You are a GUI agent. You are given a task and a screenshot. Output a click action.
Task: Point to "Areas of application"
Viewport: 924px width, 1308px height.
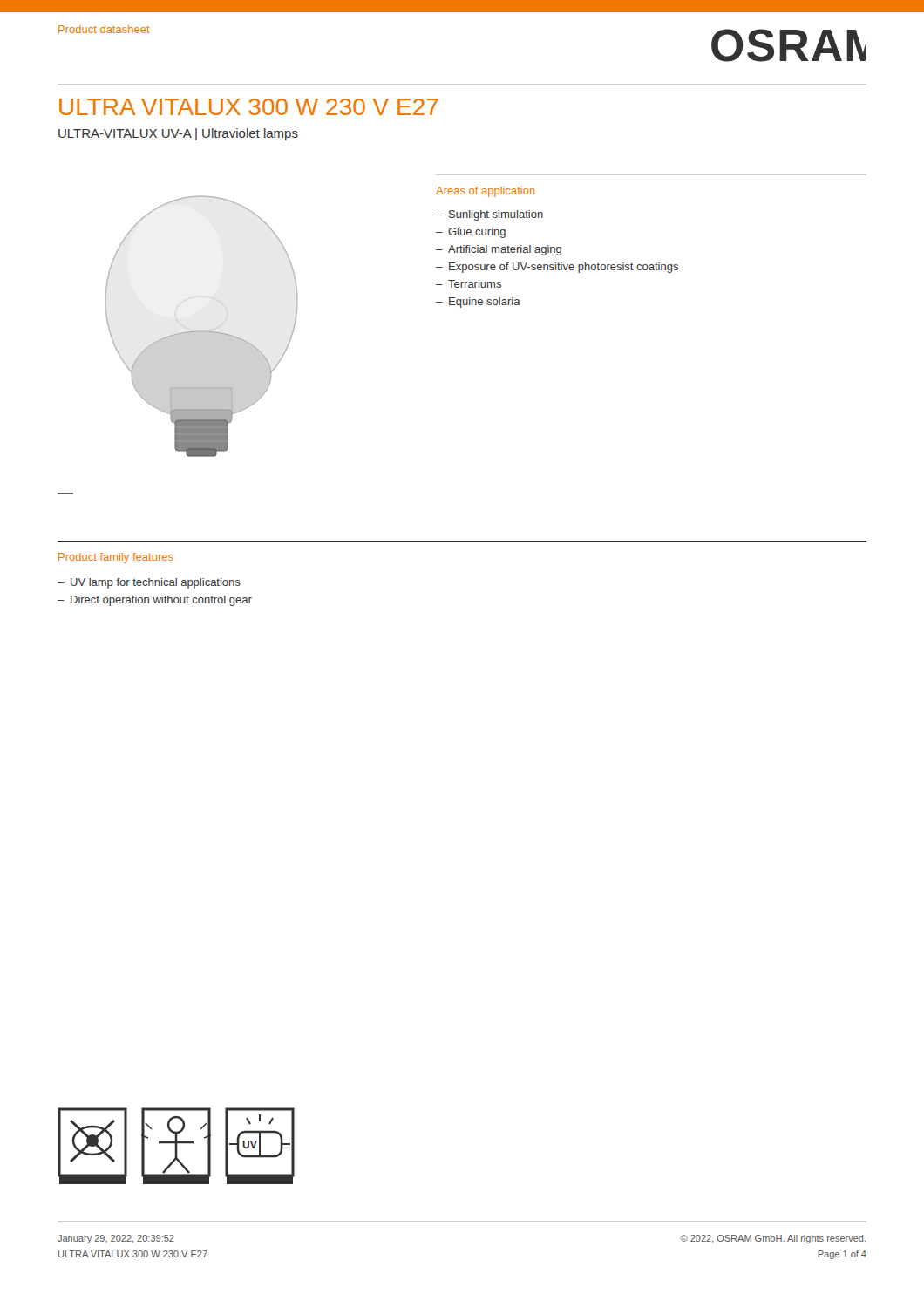pyautogui.click(x=486, y=191)
